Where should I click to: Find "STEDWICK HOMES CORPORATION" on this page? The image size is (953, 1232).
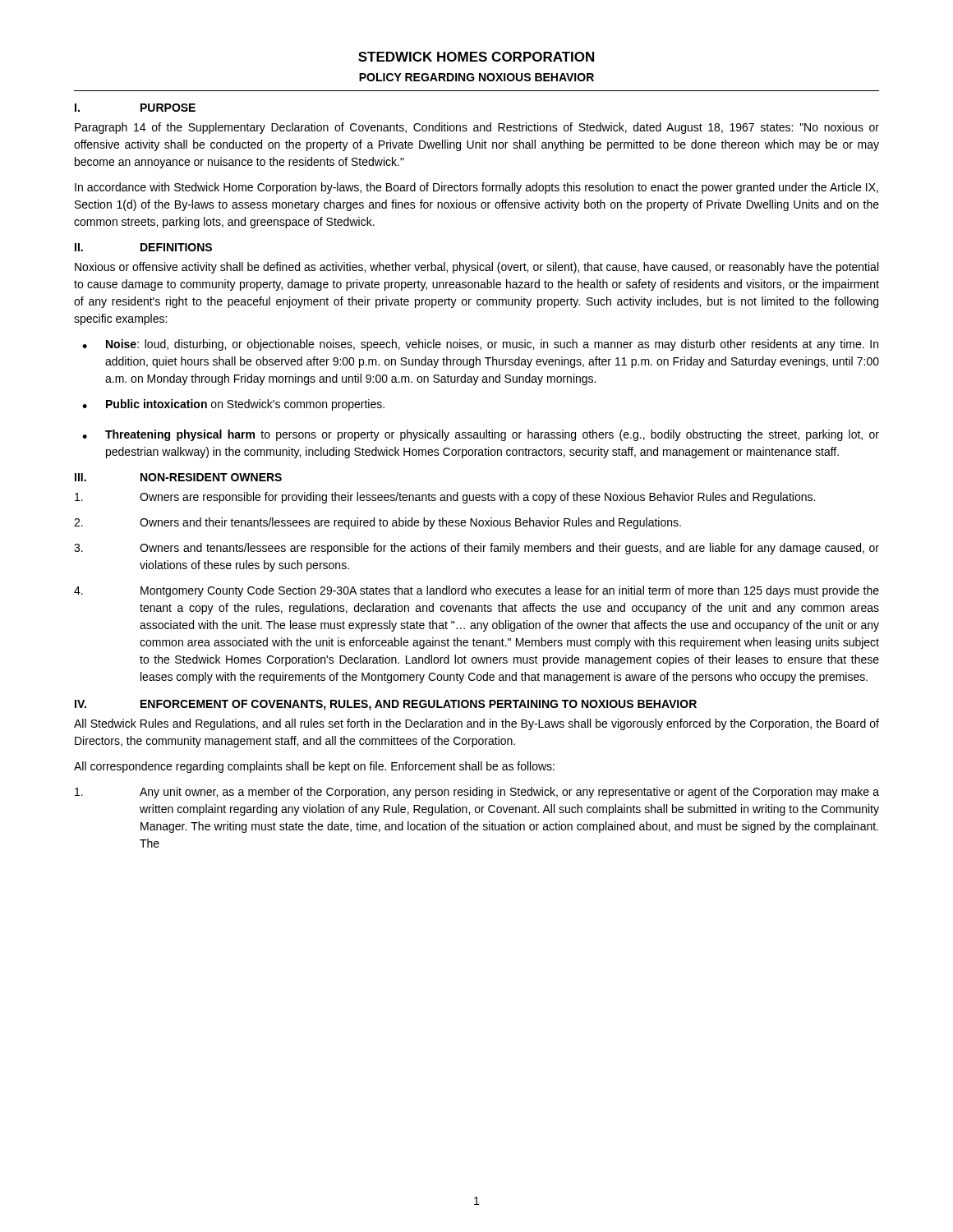[476, 57]
